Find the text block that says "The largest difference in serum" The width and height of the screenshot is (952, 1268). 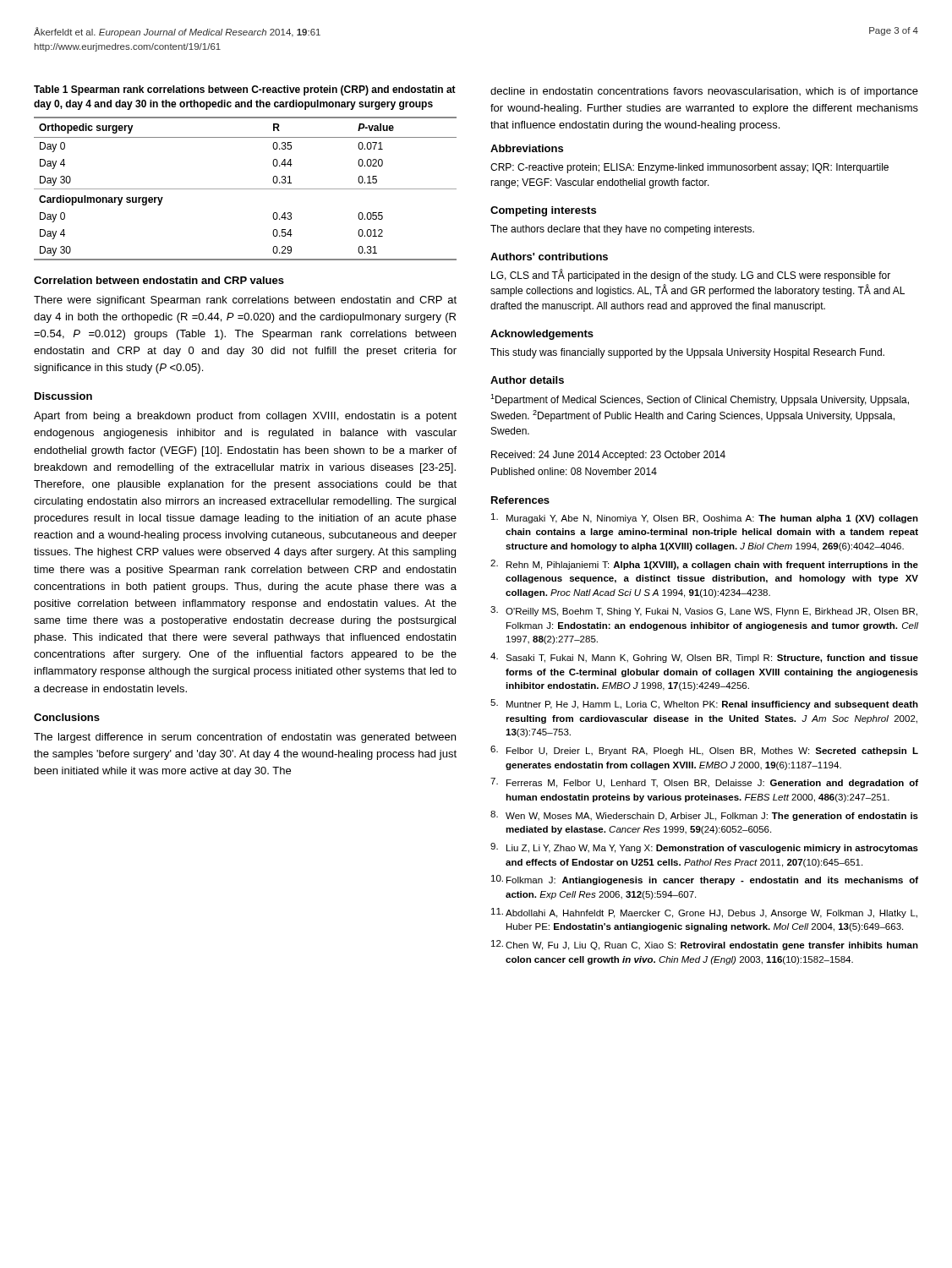(x=245, y=753)
